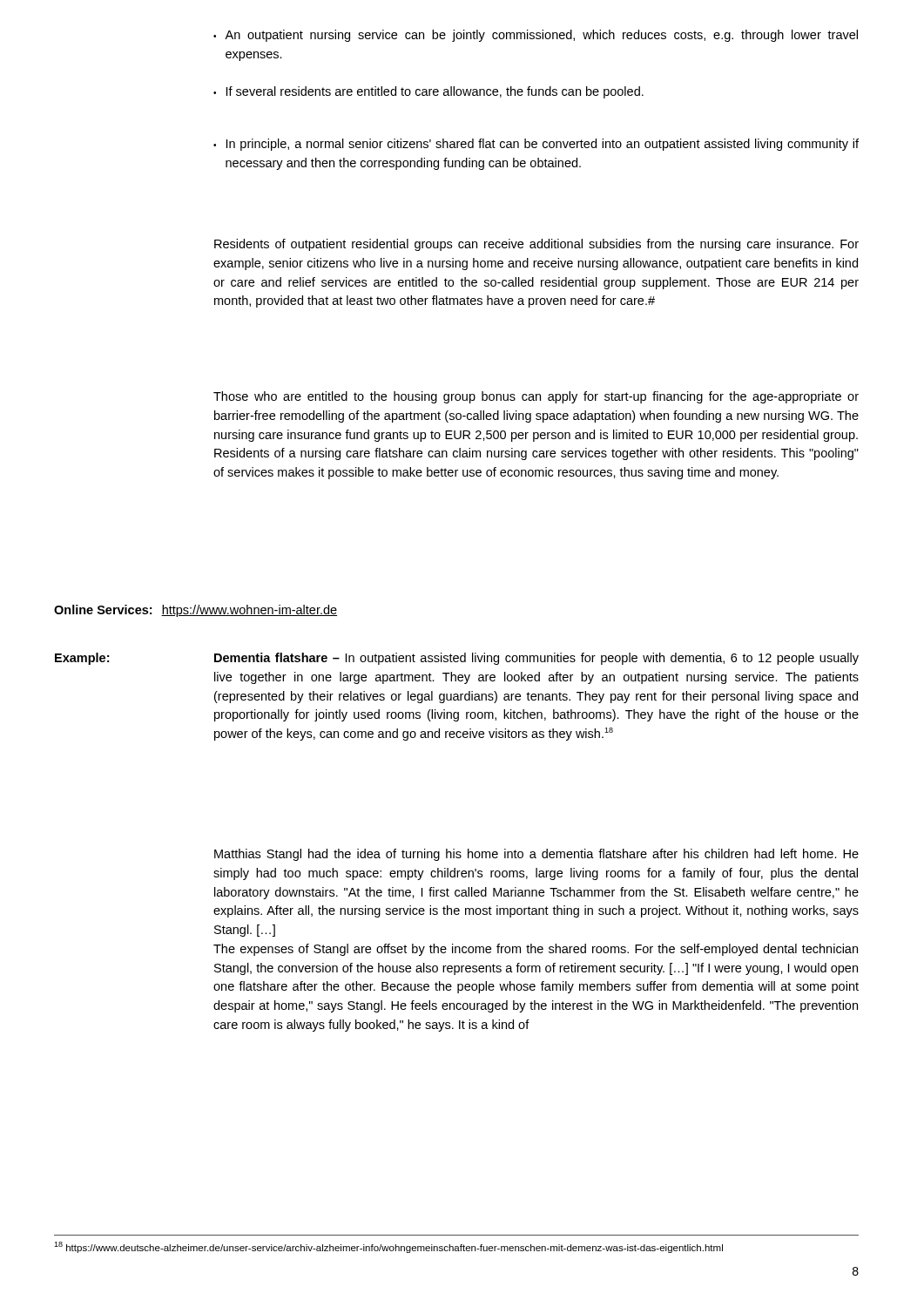924x1307 pixels.
Task: Select the text block with the text "Residents of outpatient residential groups can receive additional"
Action: pos(536,272)
